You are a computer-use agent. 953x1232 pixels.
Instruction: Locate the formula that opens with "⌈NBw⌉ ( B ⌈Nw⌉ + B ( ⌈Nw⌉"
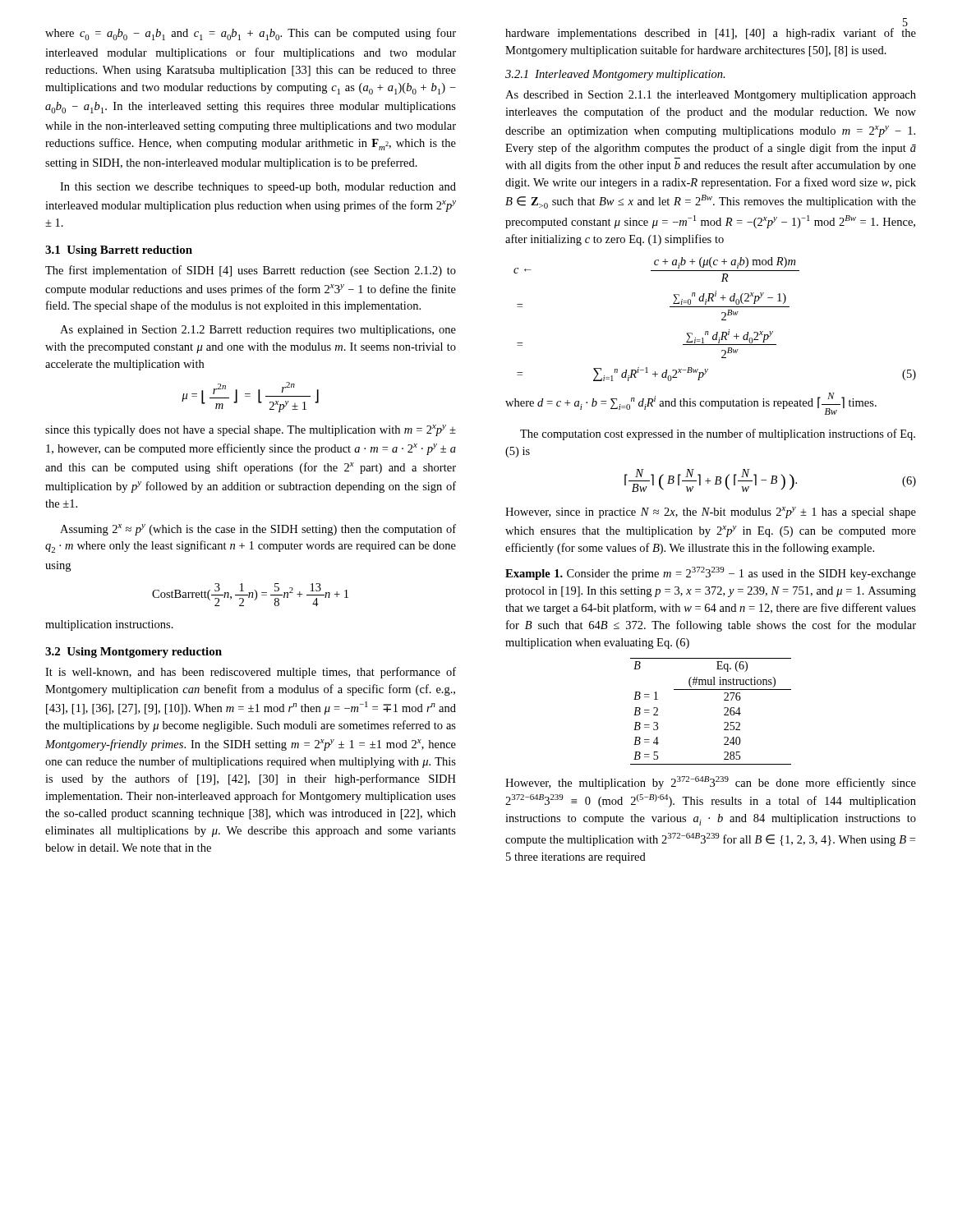[770, 481]
